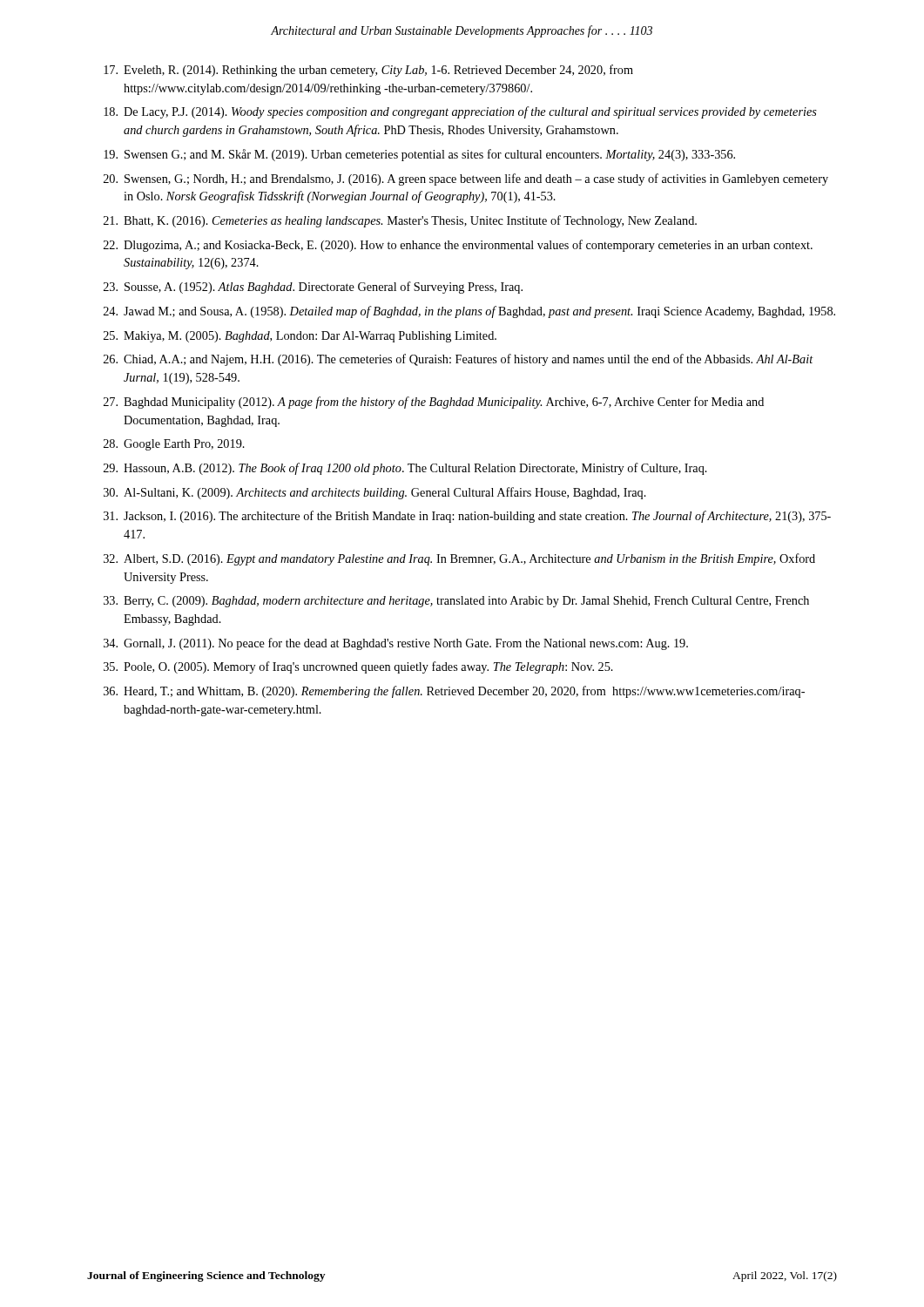Click the passage that begins "25. Makiya, M. (2005)."

pyautogui.click(x=462, y=336)
